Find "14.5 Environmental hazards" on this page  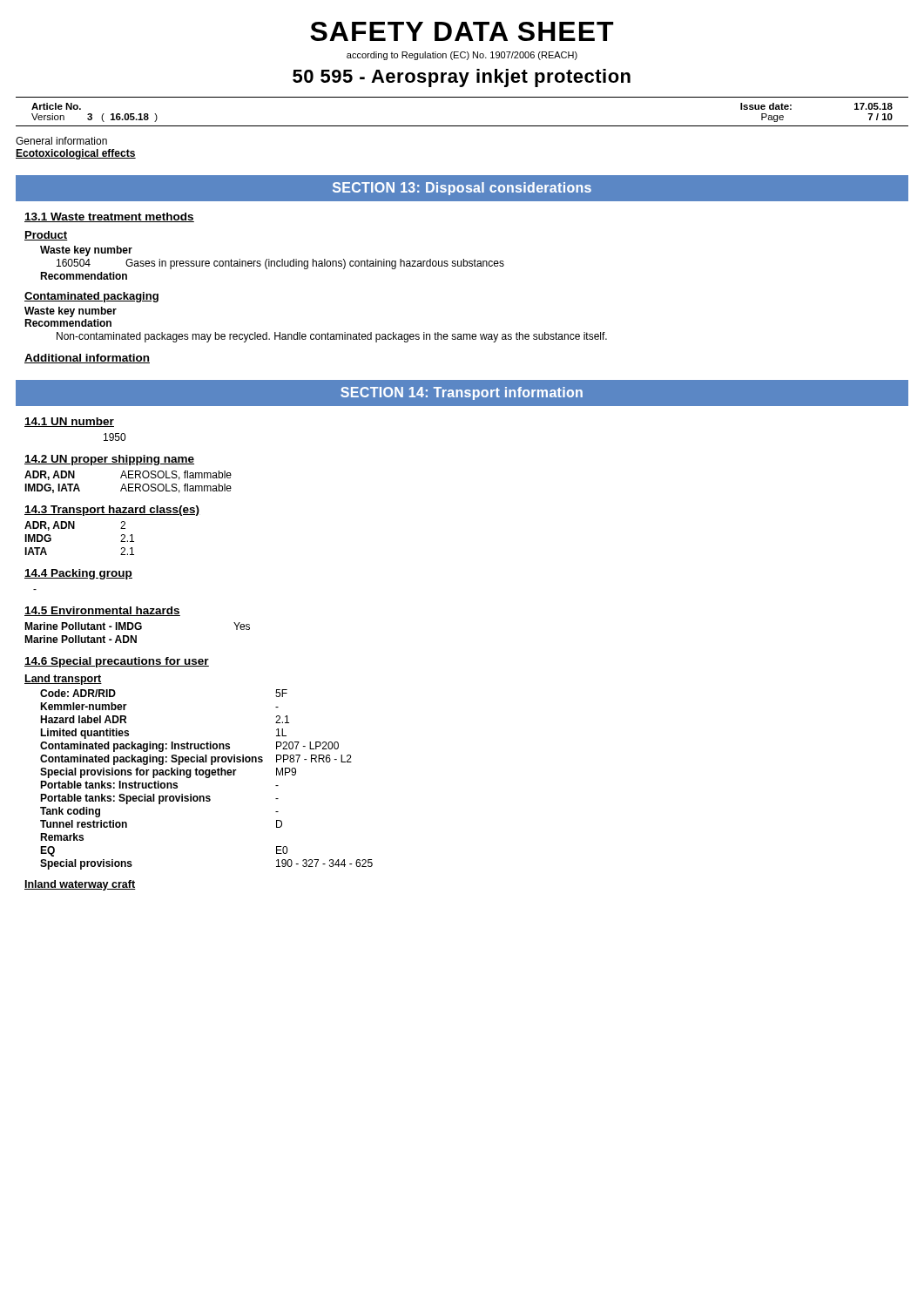click(x=102, y=610)
